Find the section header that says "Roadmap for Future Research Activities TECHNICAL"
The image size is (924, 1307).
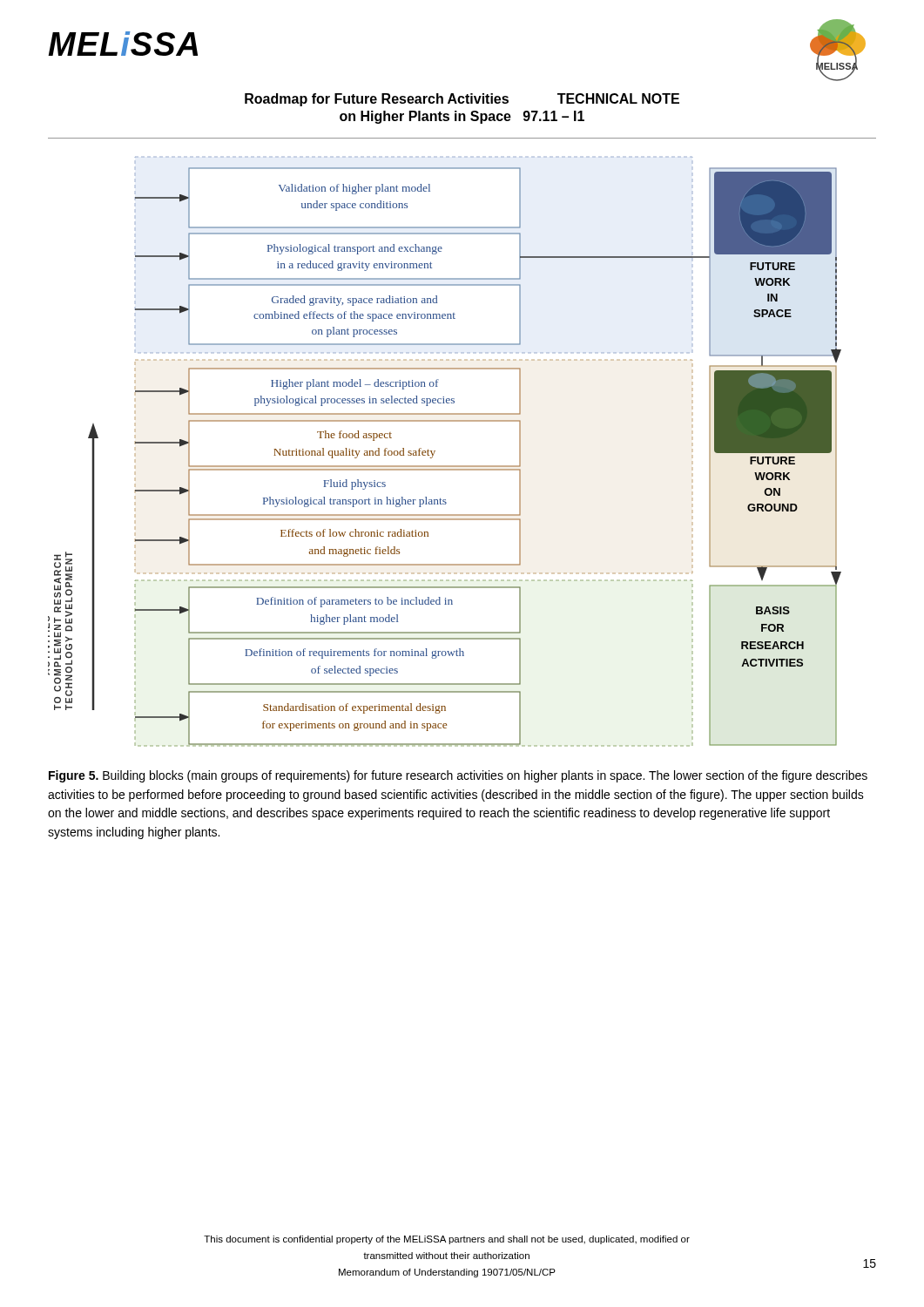pos(462,108)
